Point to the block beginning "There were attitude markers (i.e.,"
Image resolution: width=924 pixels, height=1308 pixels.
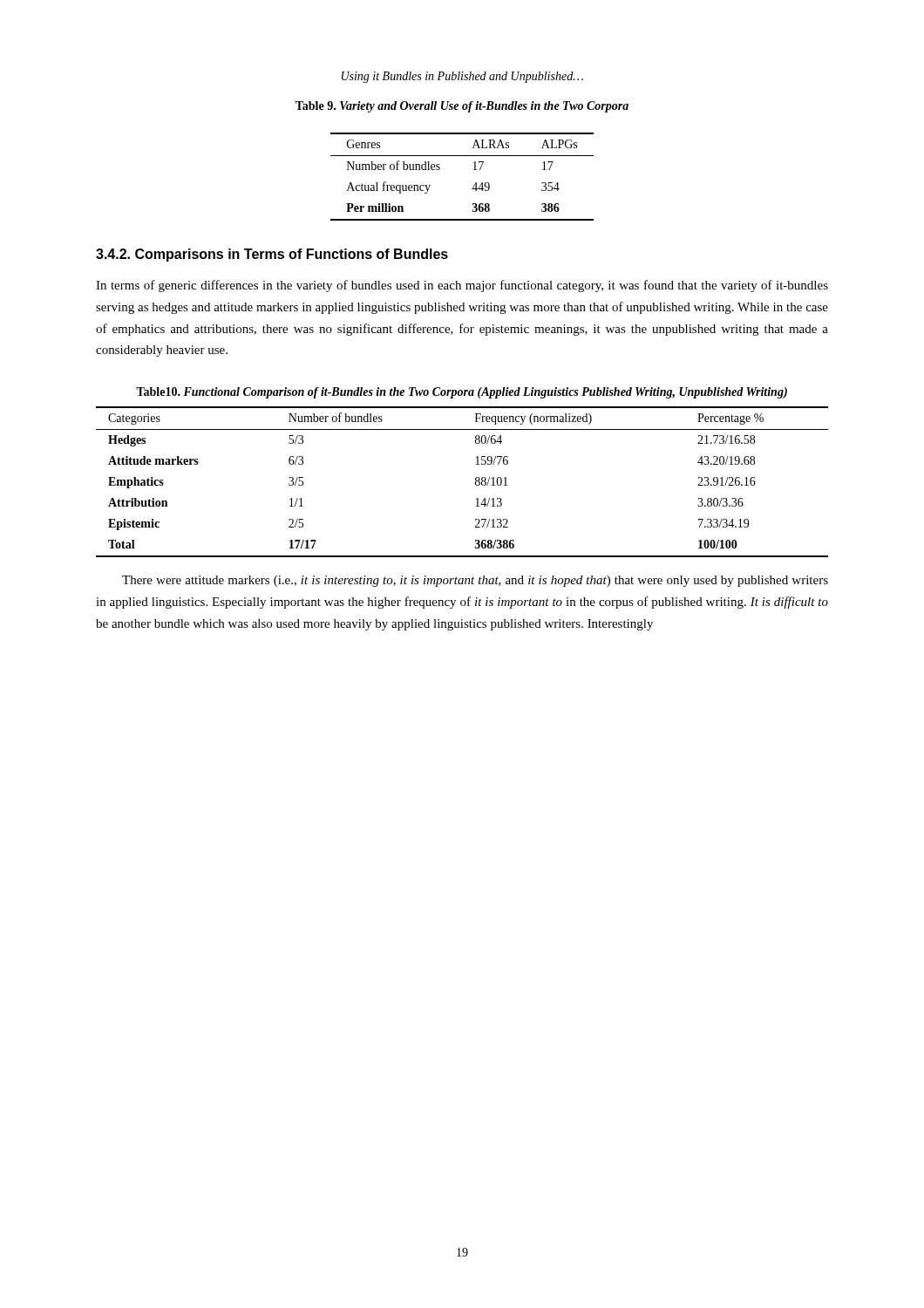point(462,601)
